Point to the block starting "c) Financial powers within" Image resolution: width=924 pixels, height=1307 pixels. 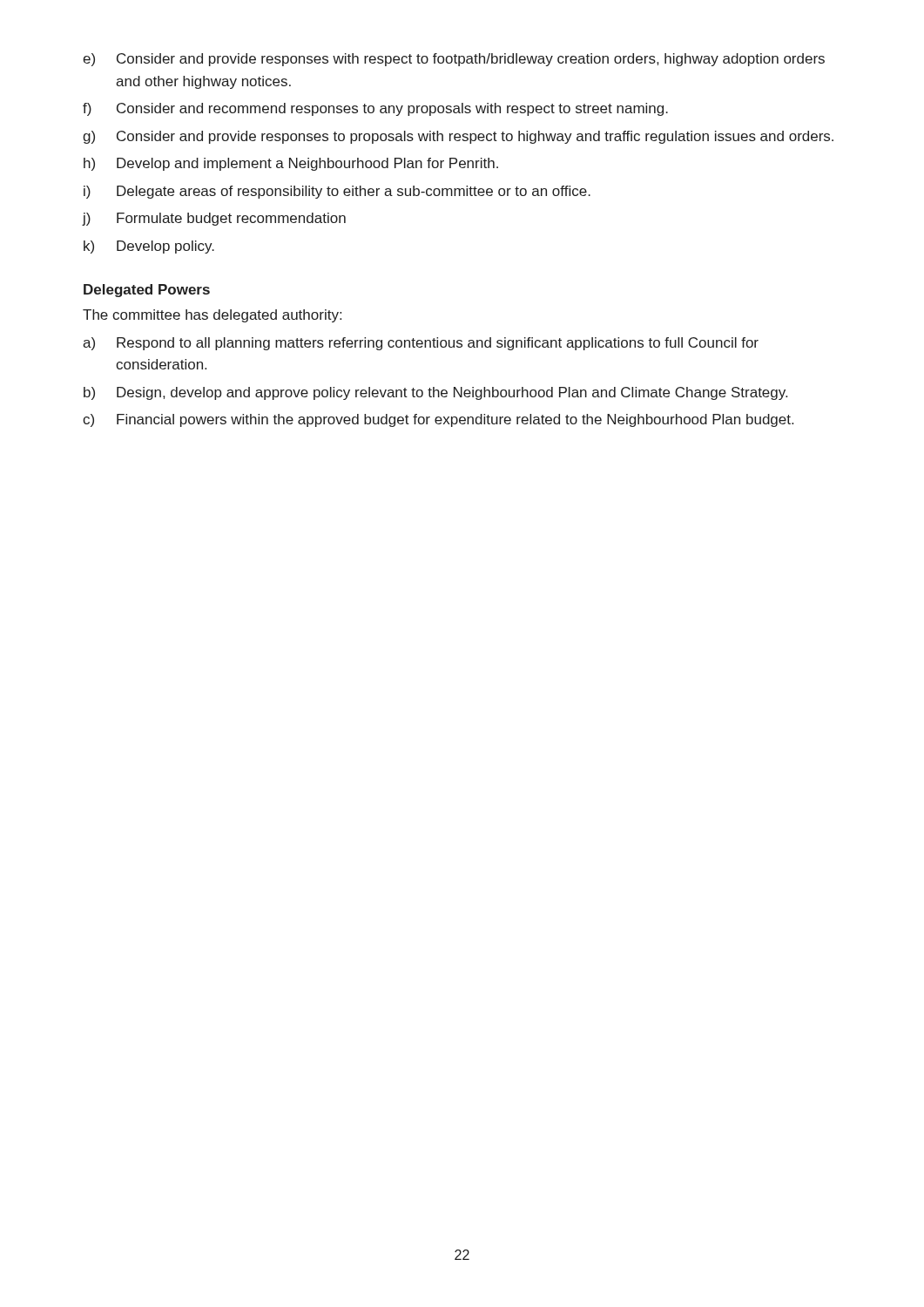[x=462, y=420]
